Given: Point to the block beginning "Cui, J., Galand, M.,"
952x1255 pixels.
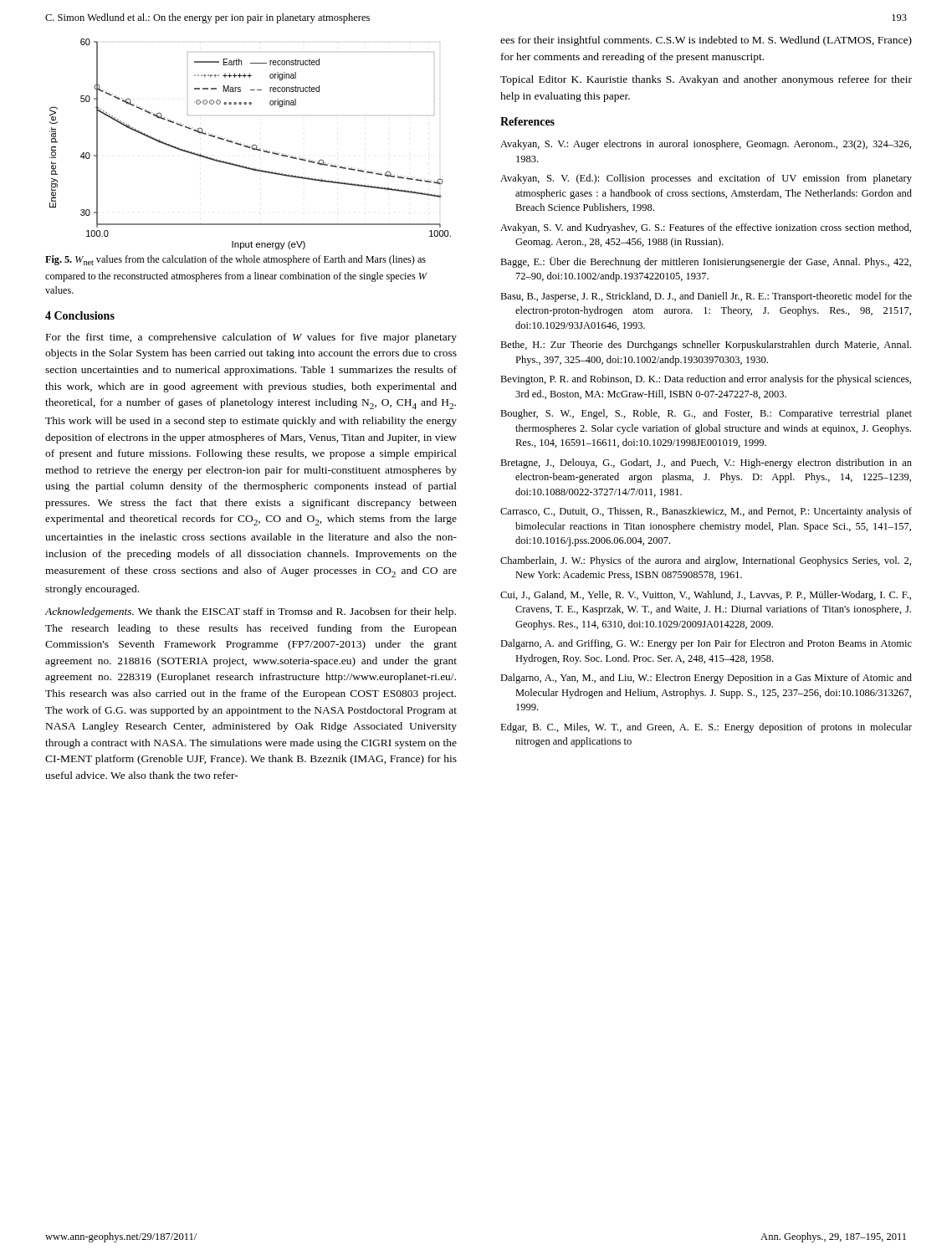Looking at the screenshot, I should (706, 609).
